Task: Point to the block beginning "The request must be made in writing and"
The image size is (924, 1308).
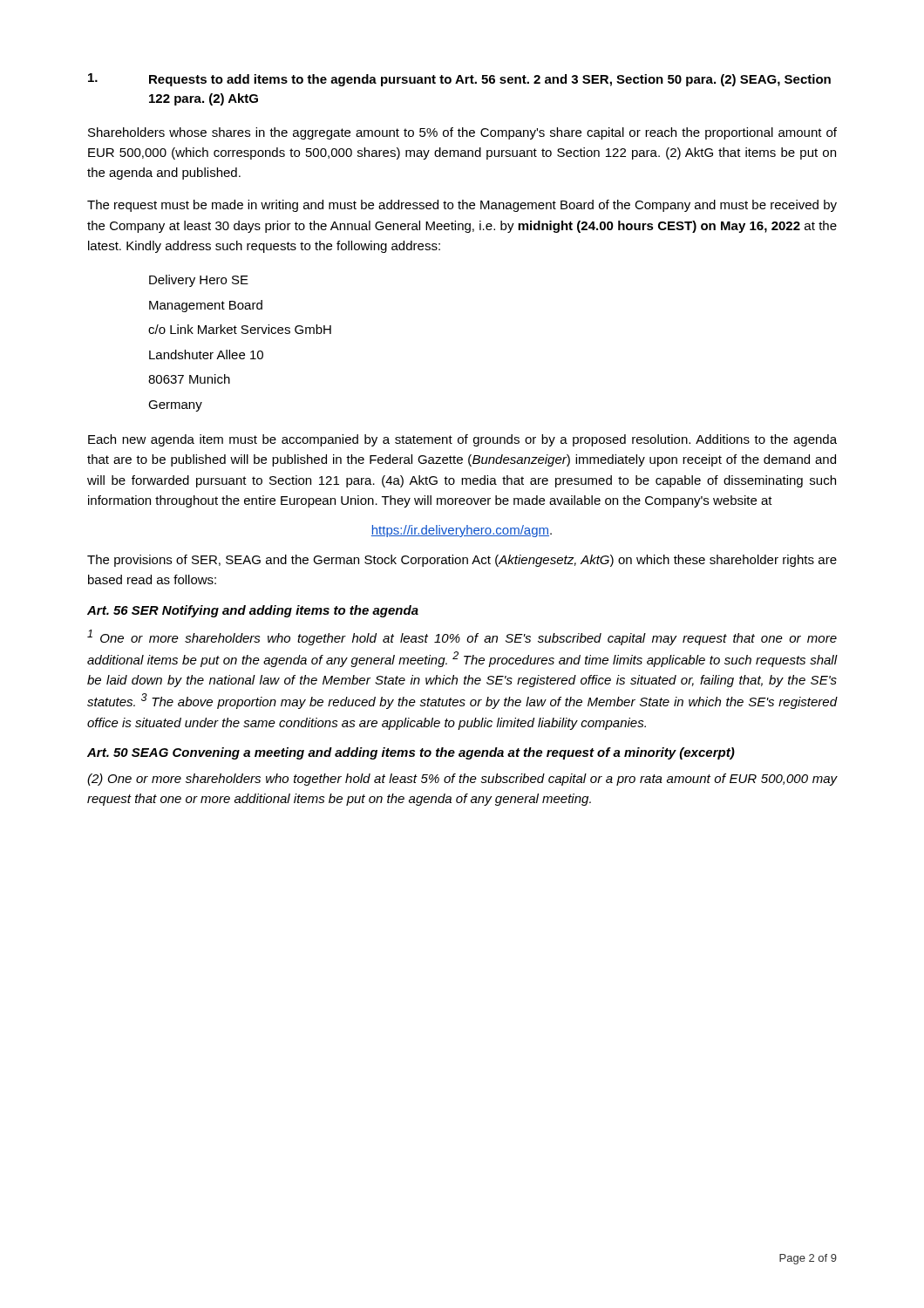Action: coord(462,225)
